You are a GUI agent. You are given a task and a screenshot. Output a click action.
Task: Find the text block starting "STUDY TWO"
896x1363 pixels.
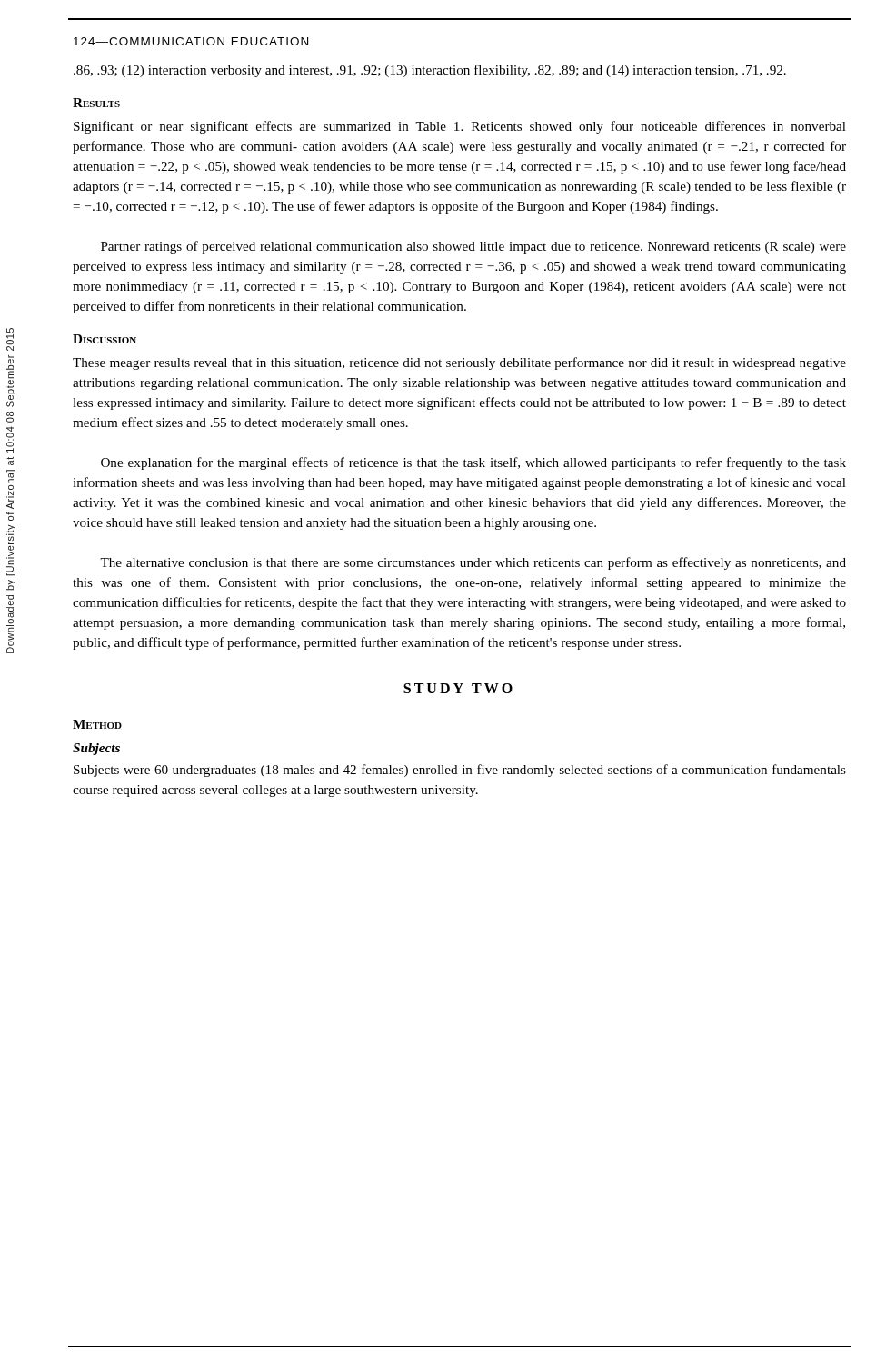[459, 689]
